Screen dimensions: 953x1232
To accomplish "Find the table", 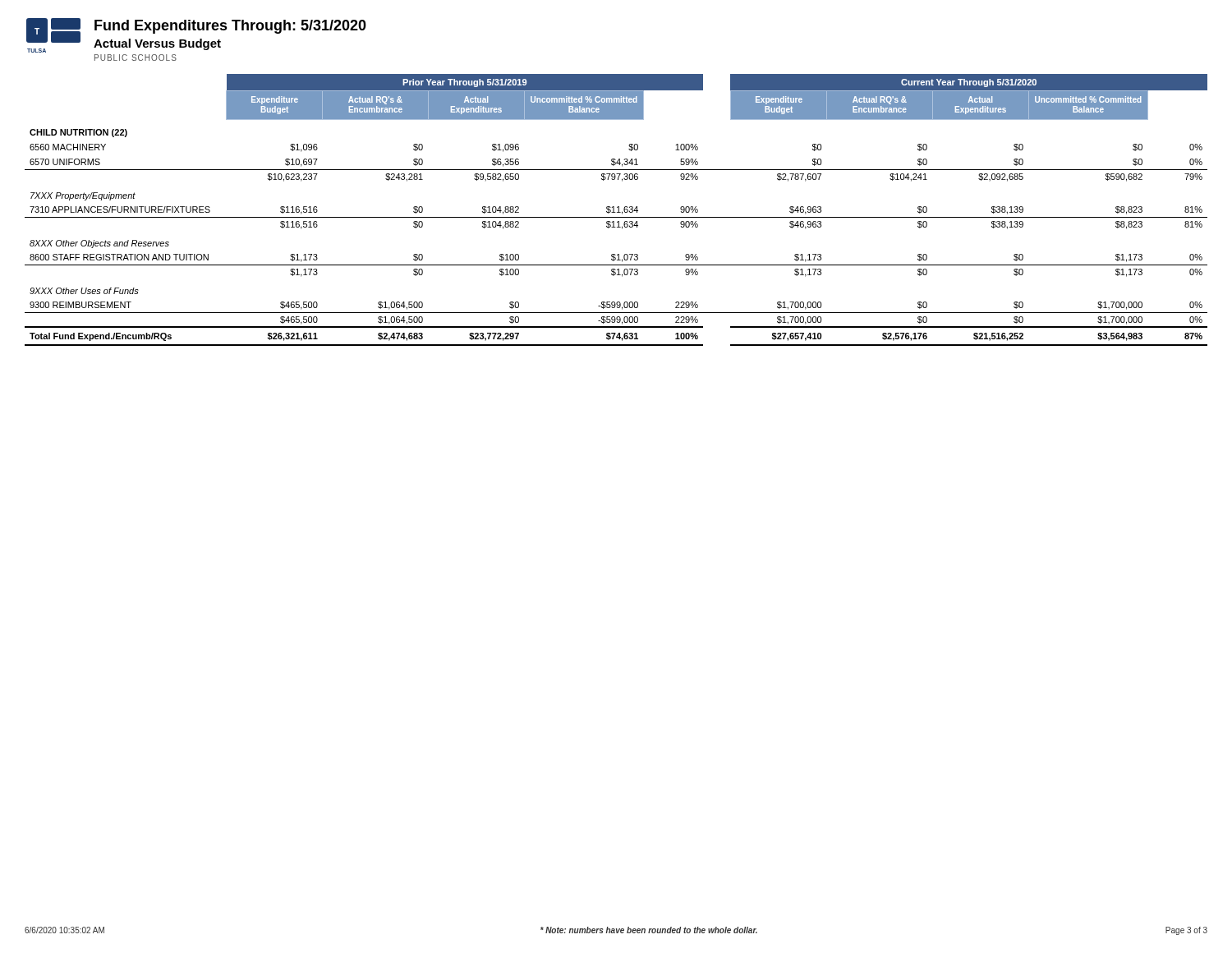I will (x=616, y=210).
